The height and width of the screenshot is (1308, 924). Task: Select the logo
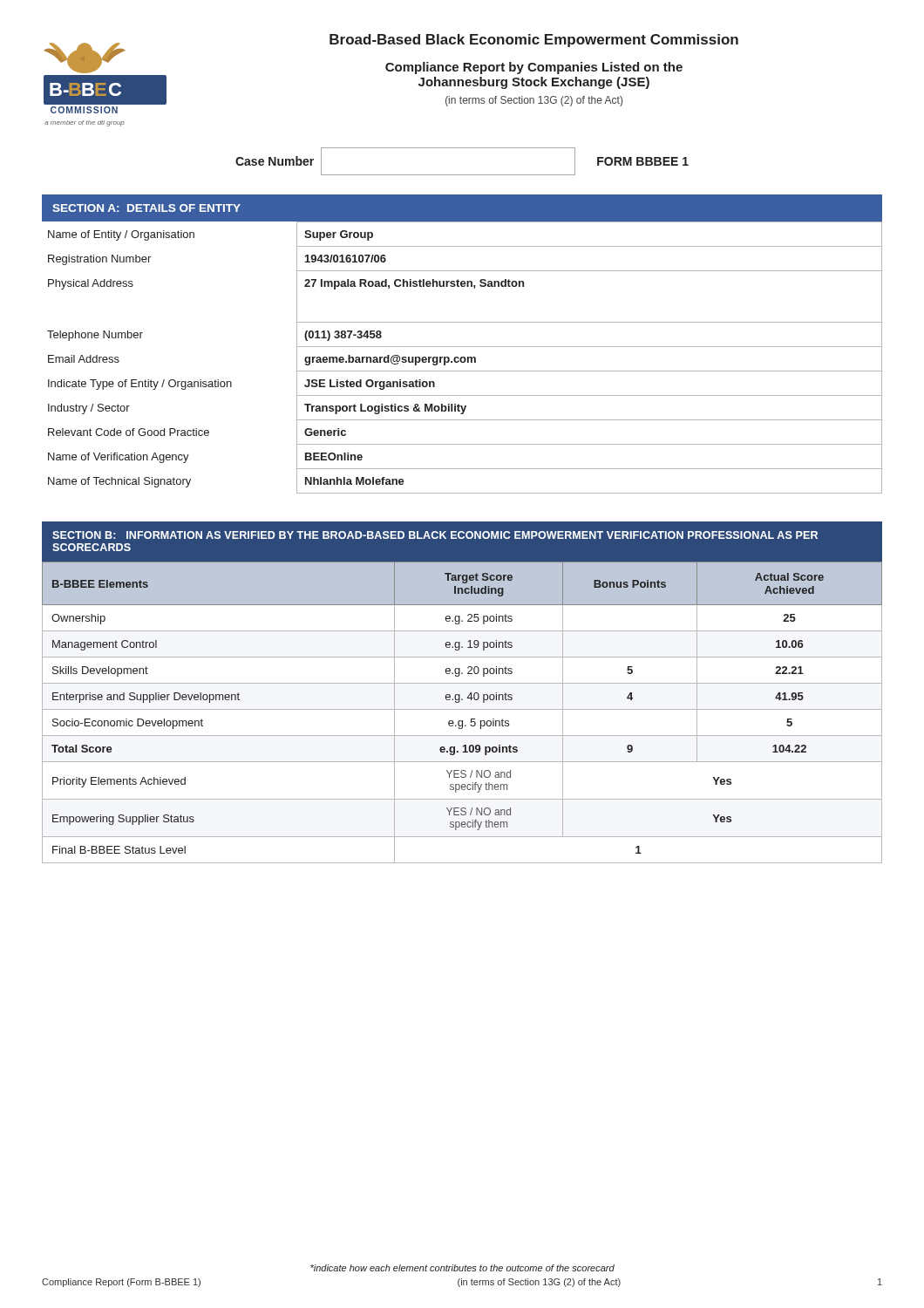coord(109,81)
